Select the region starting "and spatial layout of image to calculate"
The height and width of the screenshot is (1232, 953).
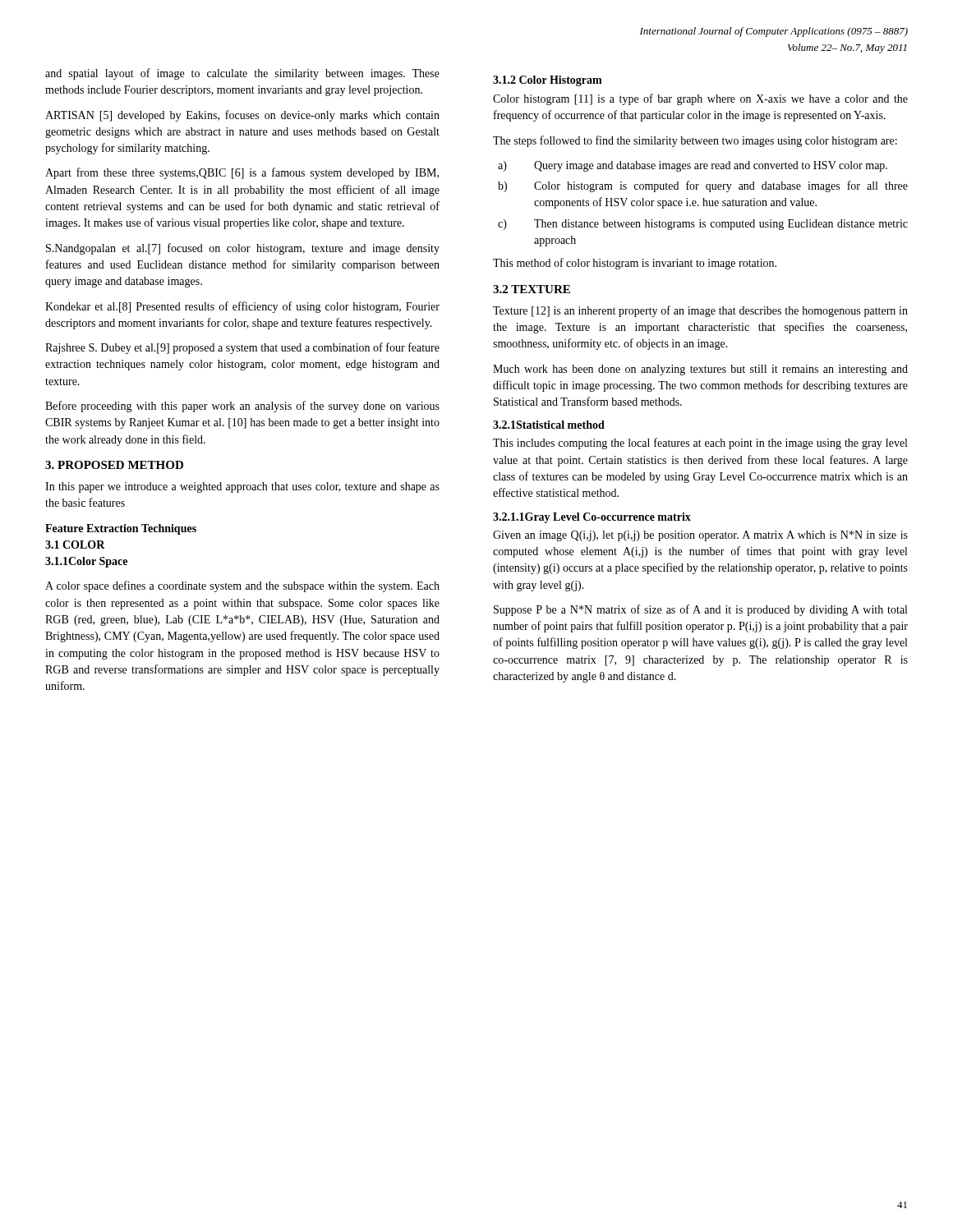(x=242, y=82)
